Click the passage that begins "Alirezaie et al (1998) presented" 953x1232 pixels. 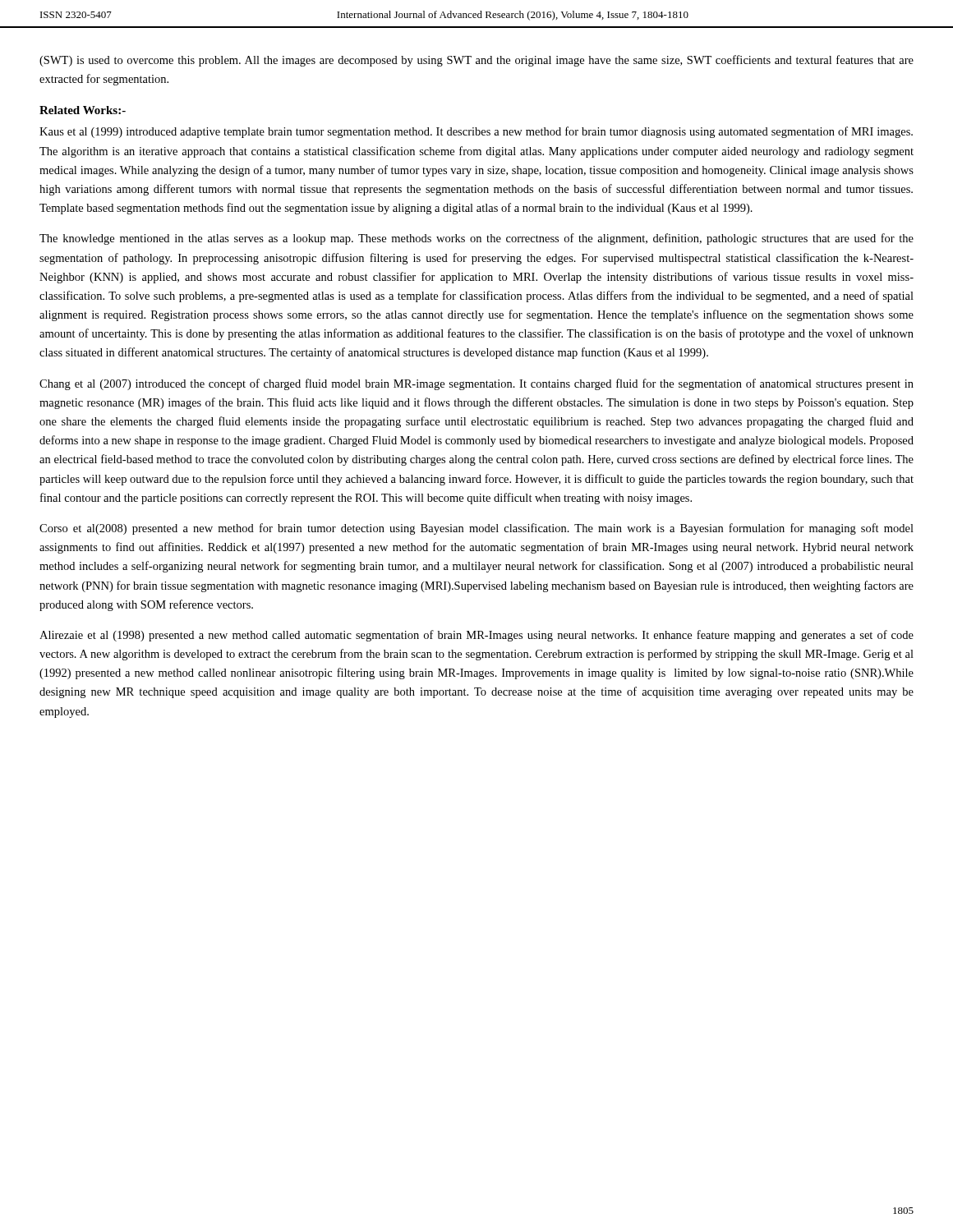pyautogui.click(x=476, y=673)
